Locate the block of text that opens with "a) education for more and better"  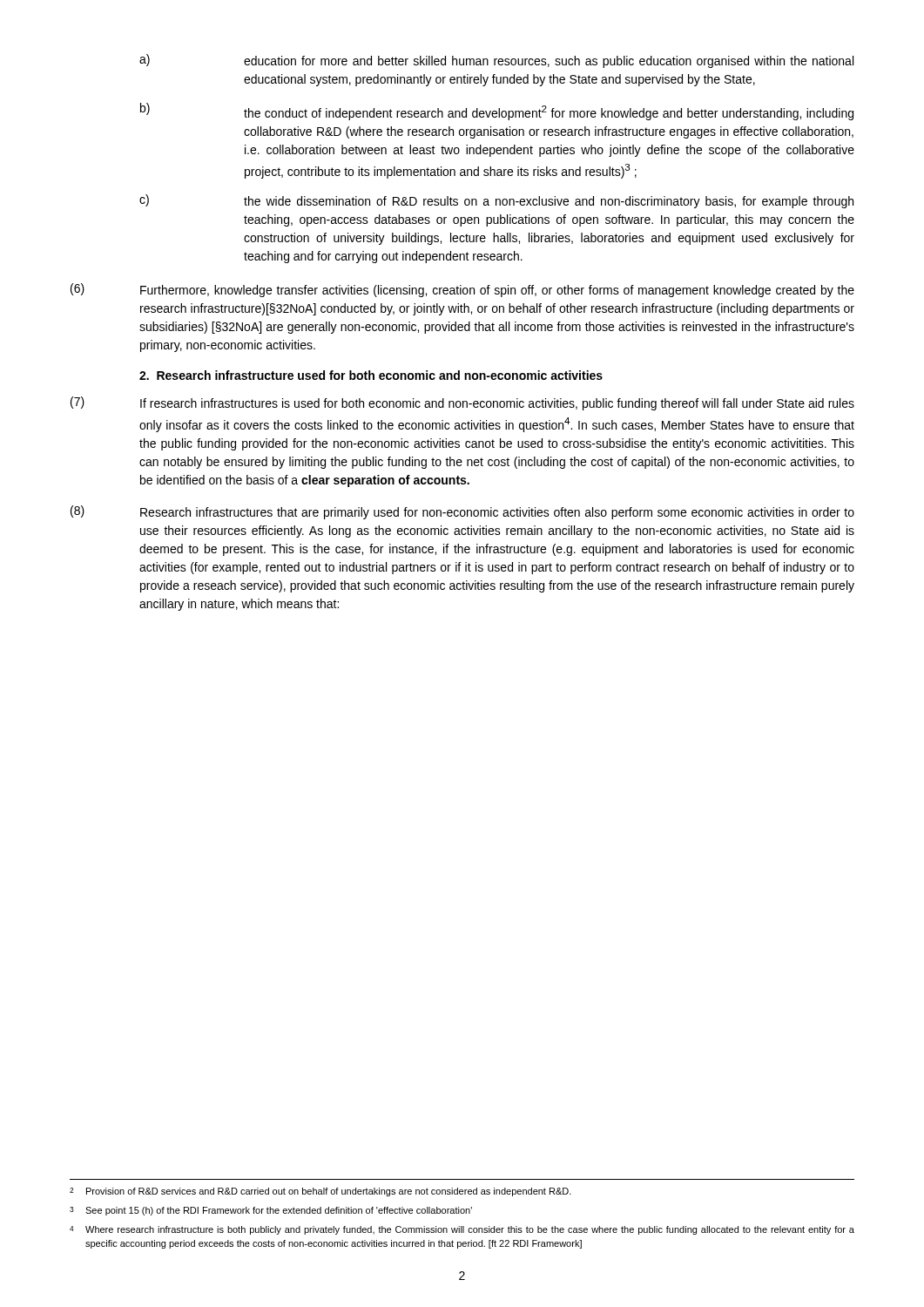(x=462, y=71)
